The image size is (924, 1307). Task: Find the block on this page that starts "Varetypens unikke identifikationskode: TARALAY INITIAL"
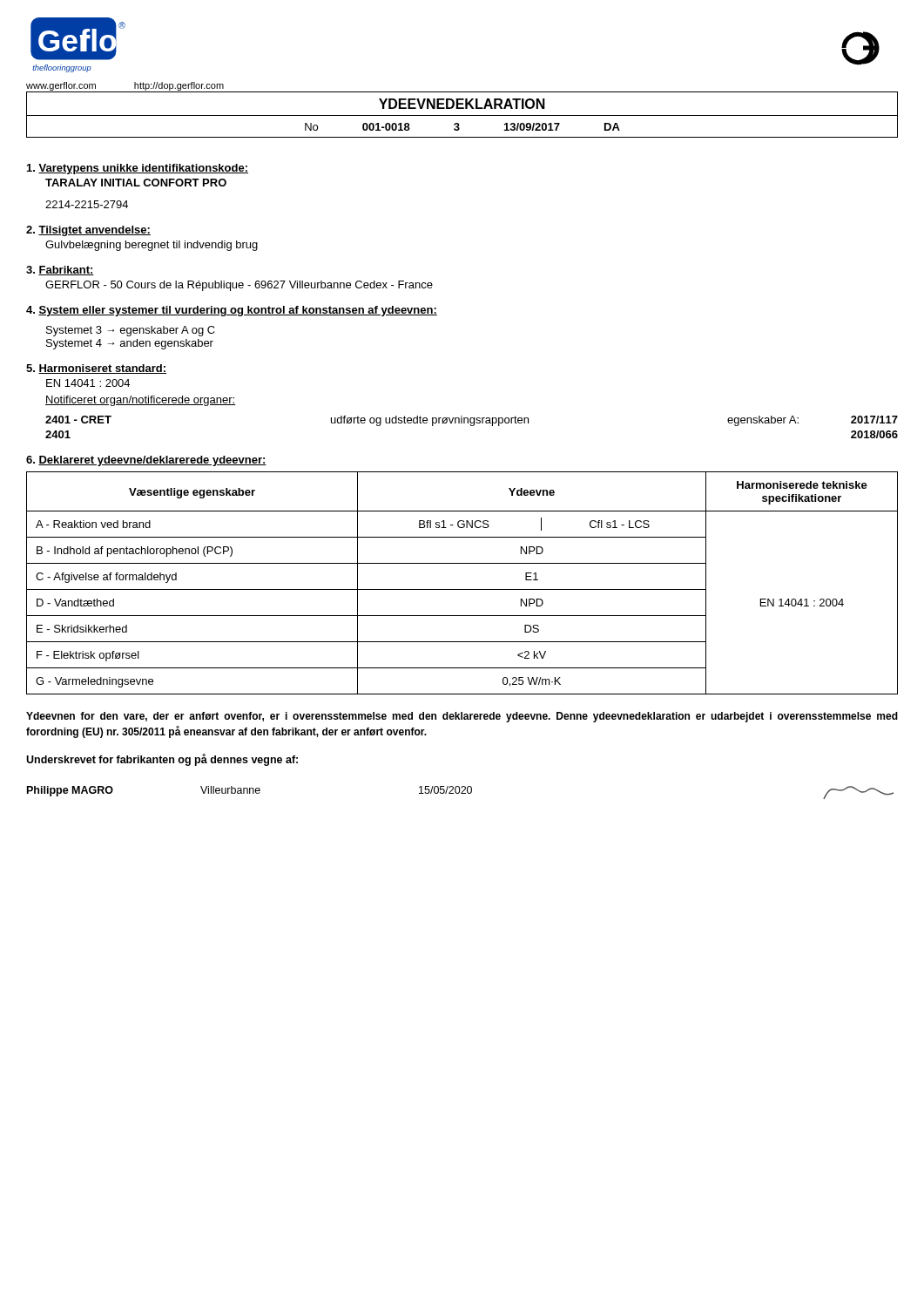(138, 169)
